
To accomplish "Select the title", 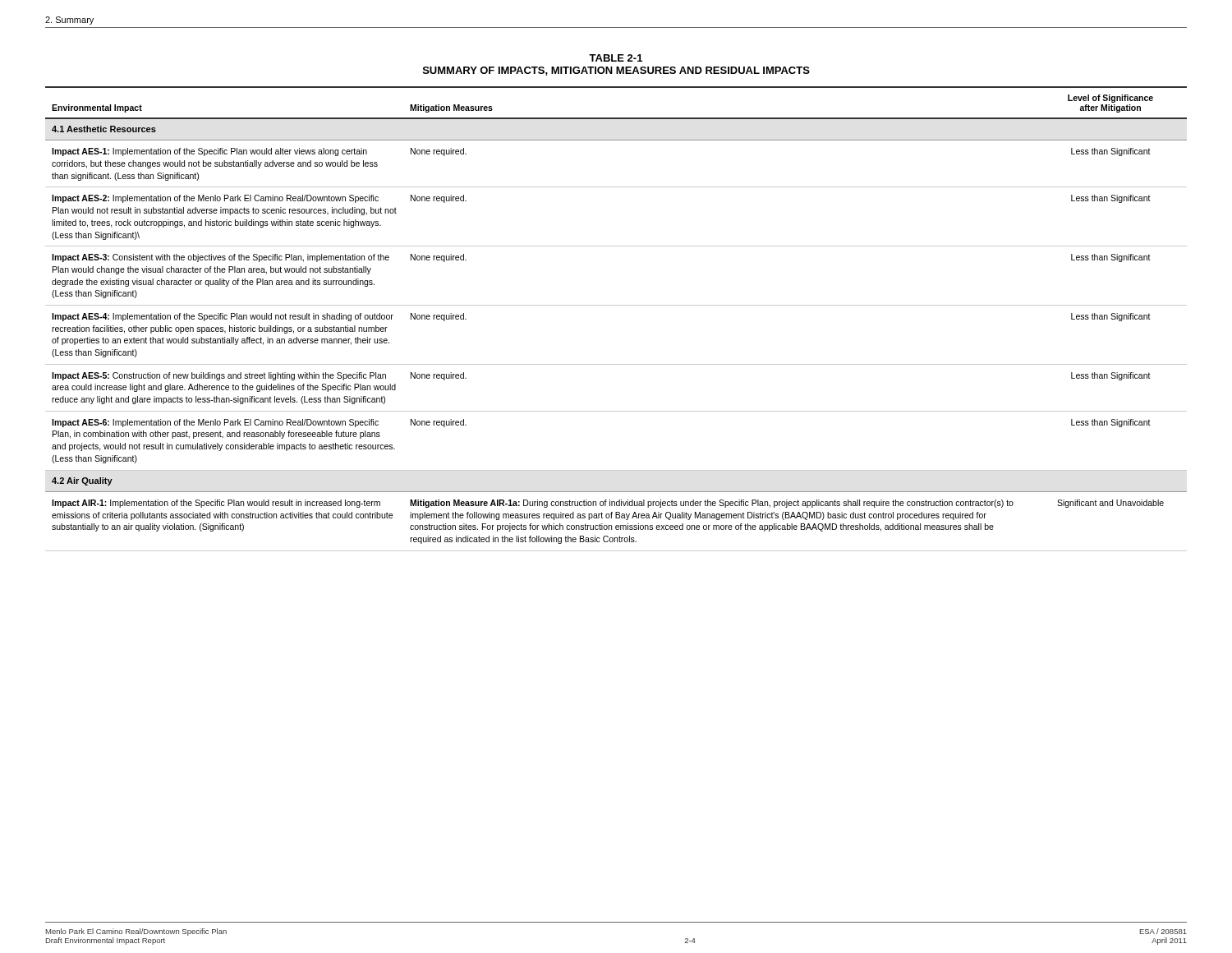I will click(616, 64).
